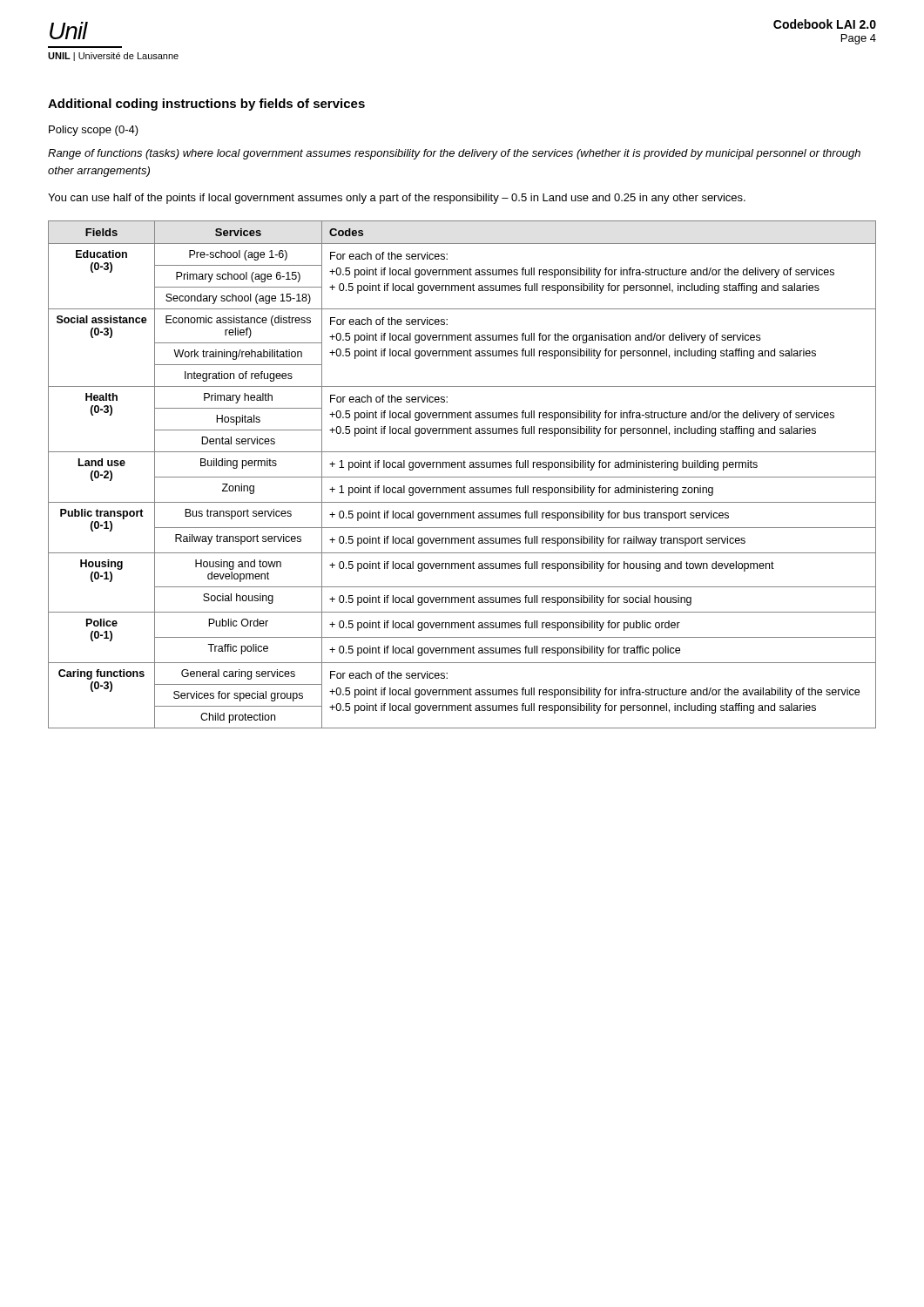
Task: Select the text block containing "Range of functions (tasks) where local"
Action: coord(454,161)
